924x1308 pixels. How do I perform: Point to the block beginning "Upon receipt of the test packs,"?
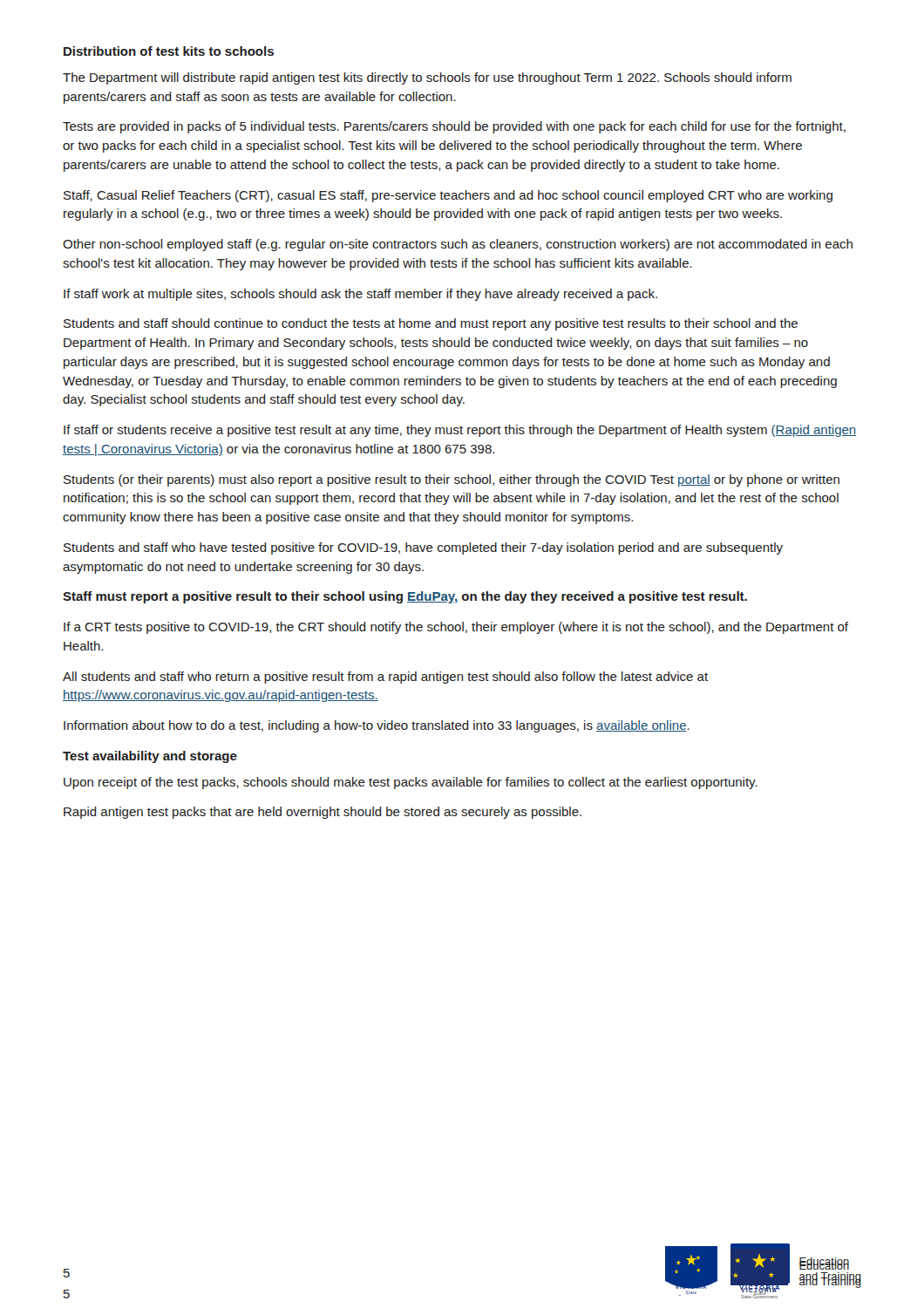pyautogui.click(x=462, y=782)
